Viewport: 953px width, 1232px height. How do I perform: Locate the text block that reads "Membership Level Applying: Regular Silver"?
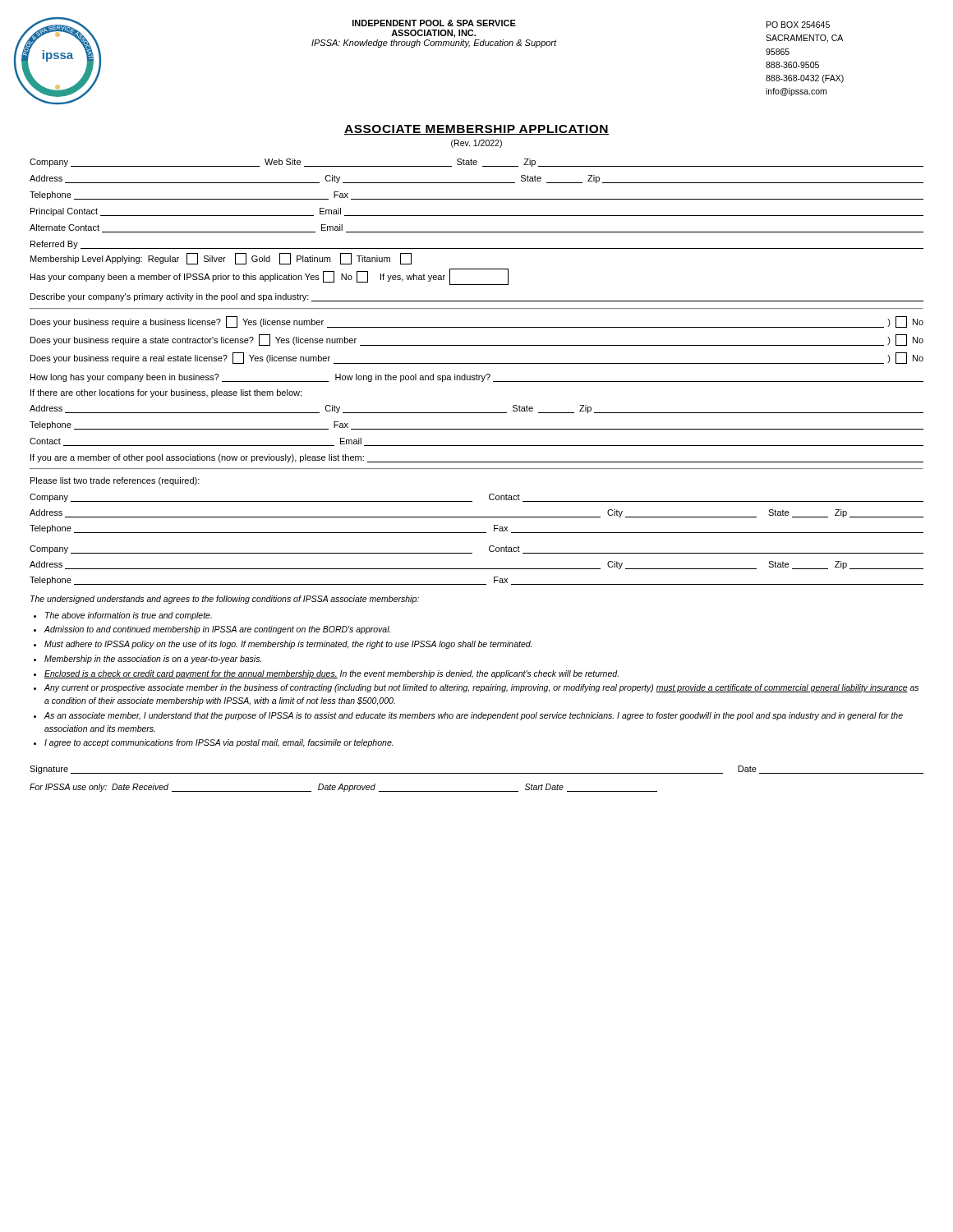pyautogui.click(x=220, y=259)
